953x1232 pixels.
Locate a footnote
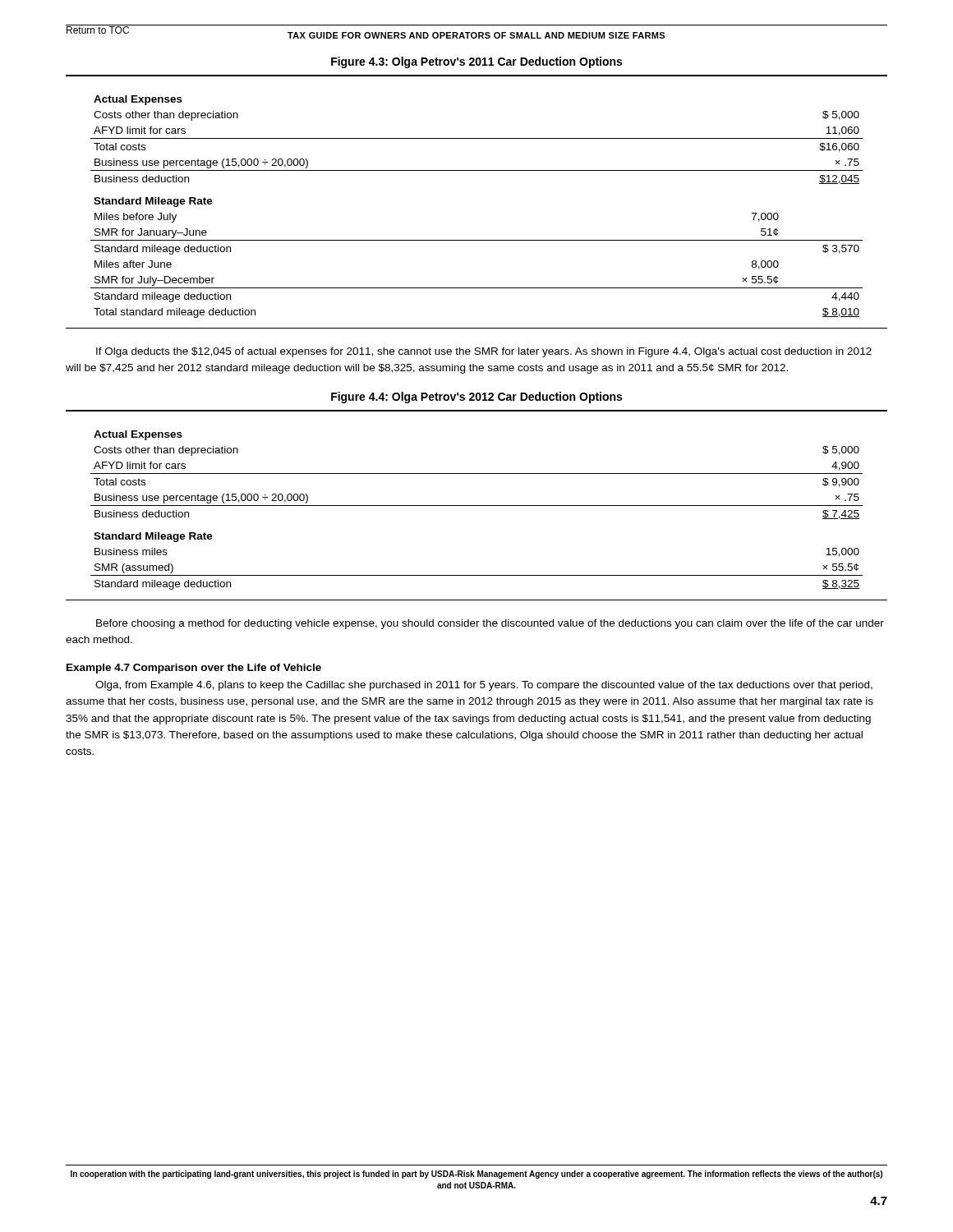point(476,1180)
